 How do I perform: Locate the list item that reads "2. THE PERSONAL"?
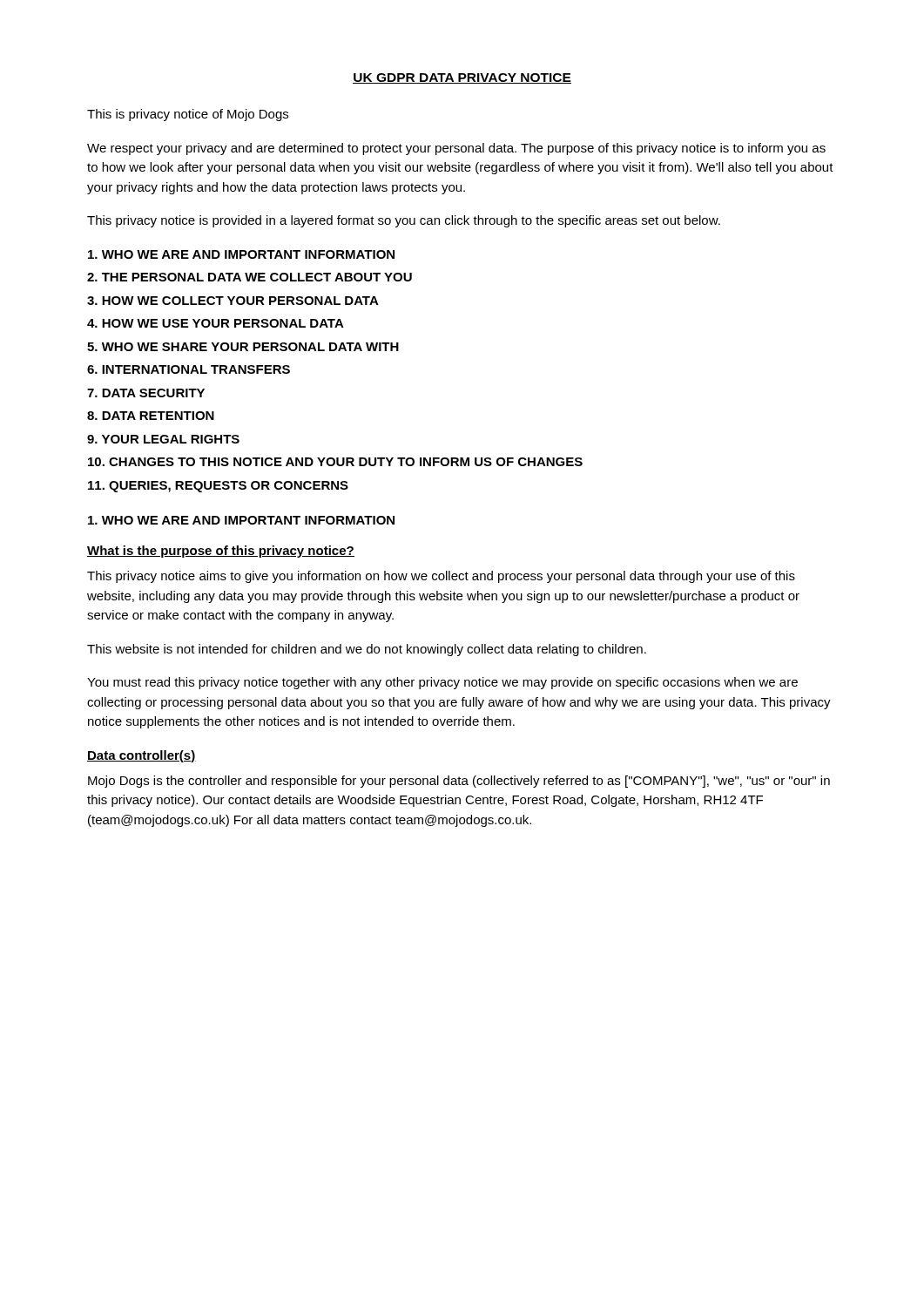(250, 277)
